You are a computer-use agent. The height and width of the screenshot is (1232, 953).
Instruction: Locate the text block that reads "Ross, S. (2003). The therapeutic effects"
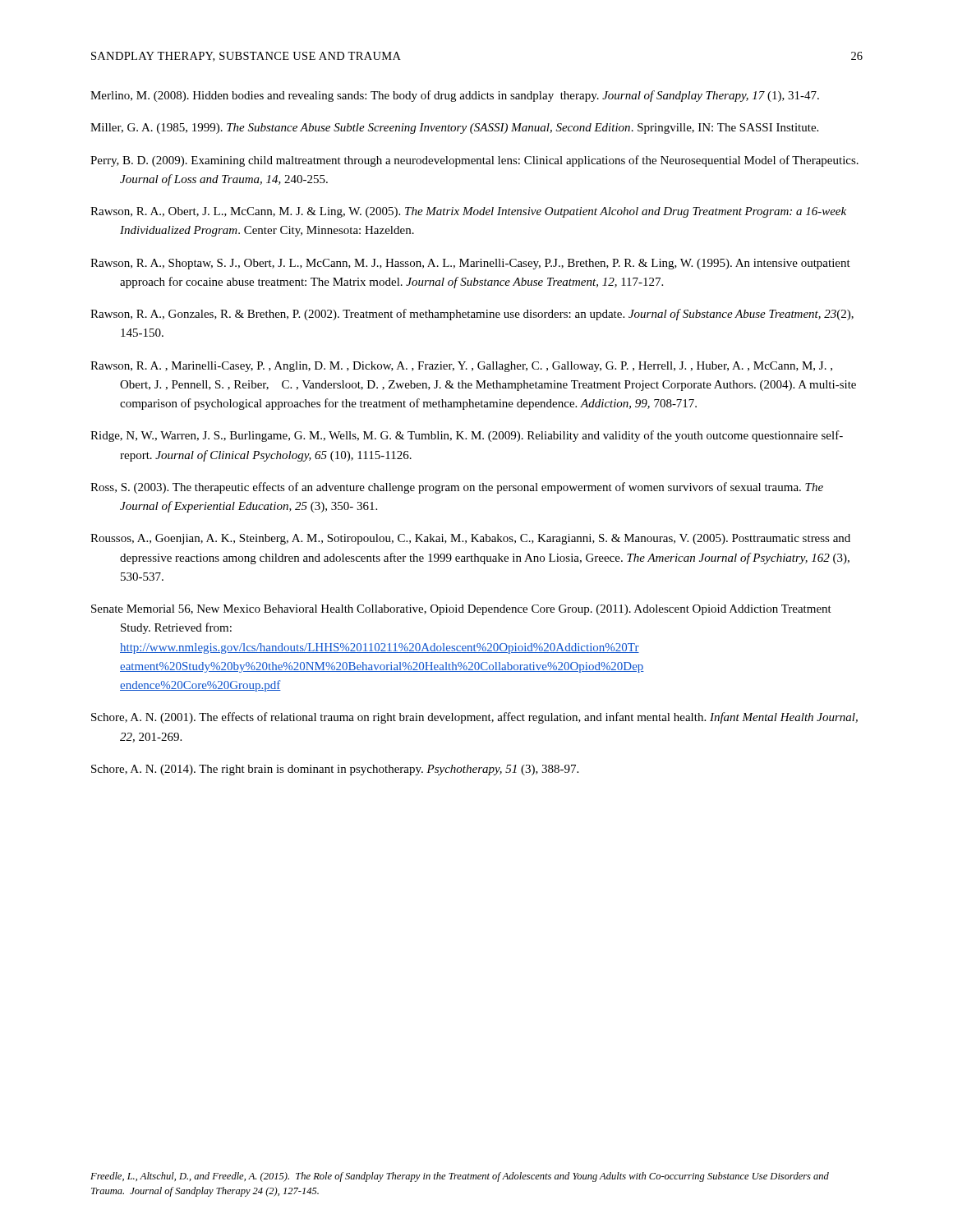click(x=457, y=496)
